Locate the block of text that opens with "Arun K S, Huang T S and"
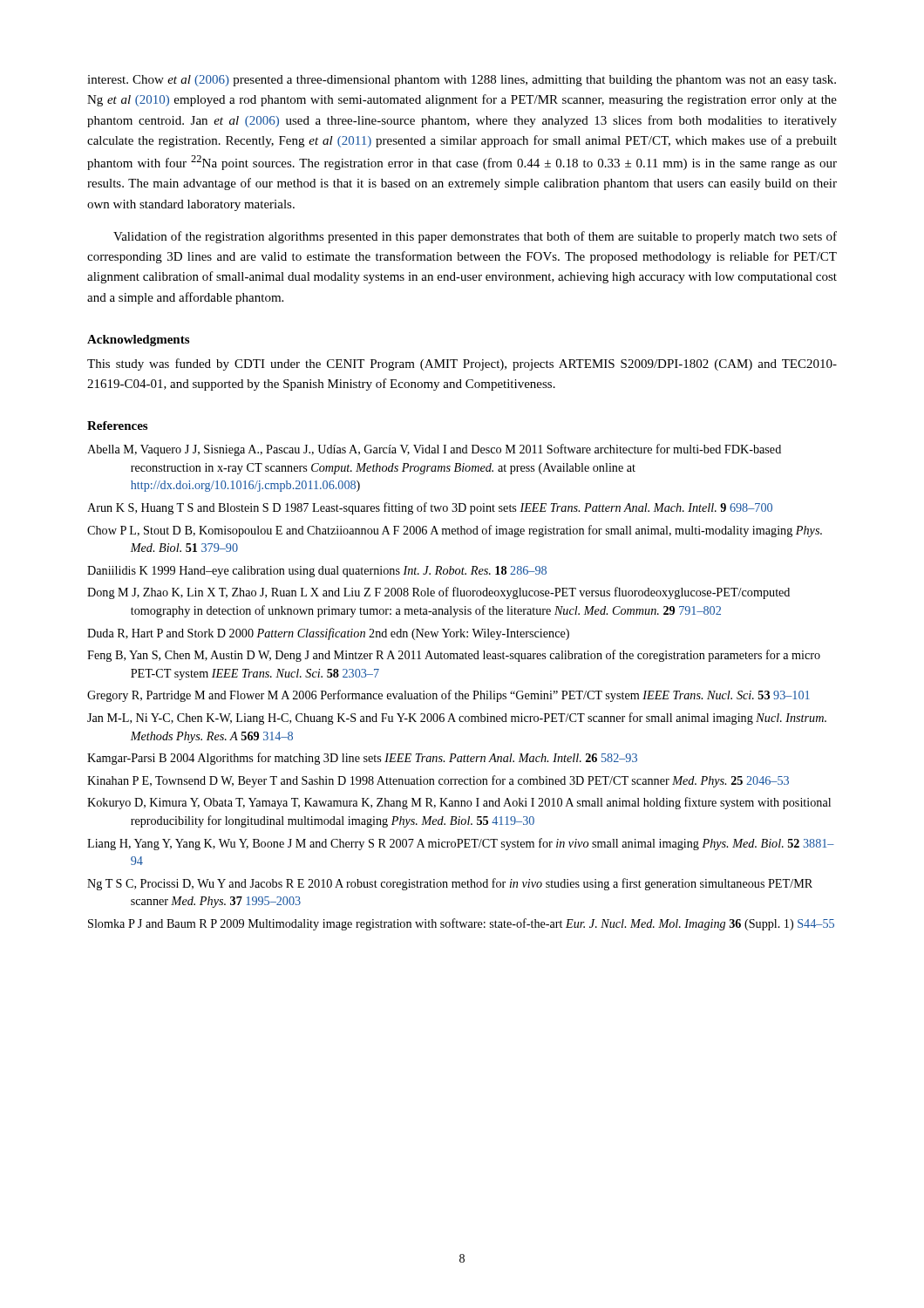Image resolution: width=924 pixels, height=1308 pixels. [430, 508]
